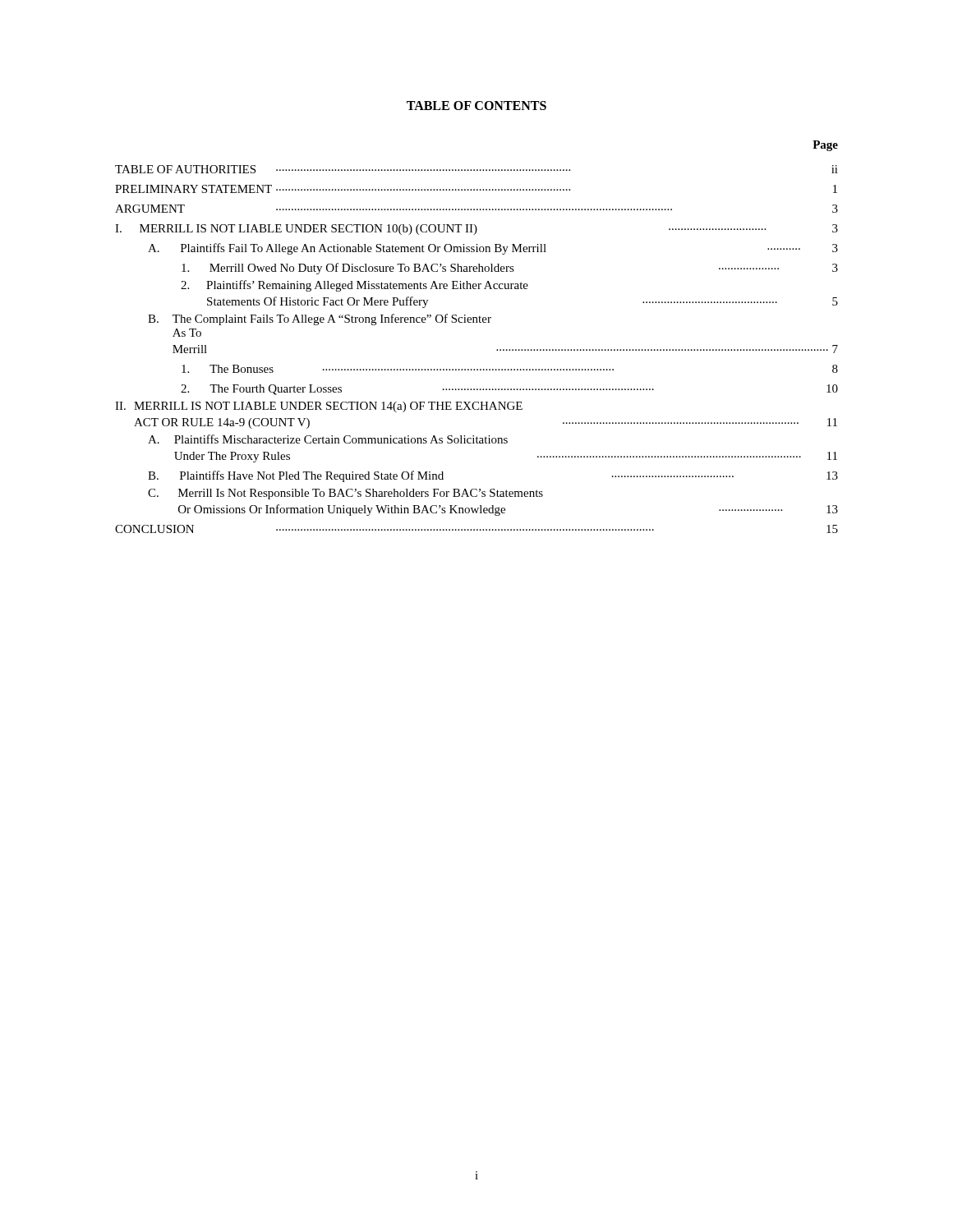Screen dimensions: 1232x953
Task: Select the text starting "C. Merrill Is Not Responsible To BAC’s"
Action: 476,501
